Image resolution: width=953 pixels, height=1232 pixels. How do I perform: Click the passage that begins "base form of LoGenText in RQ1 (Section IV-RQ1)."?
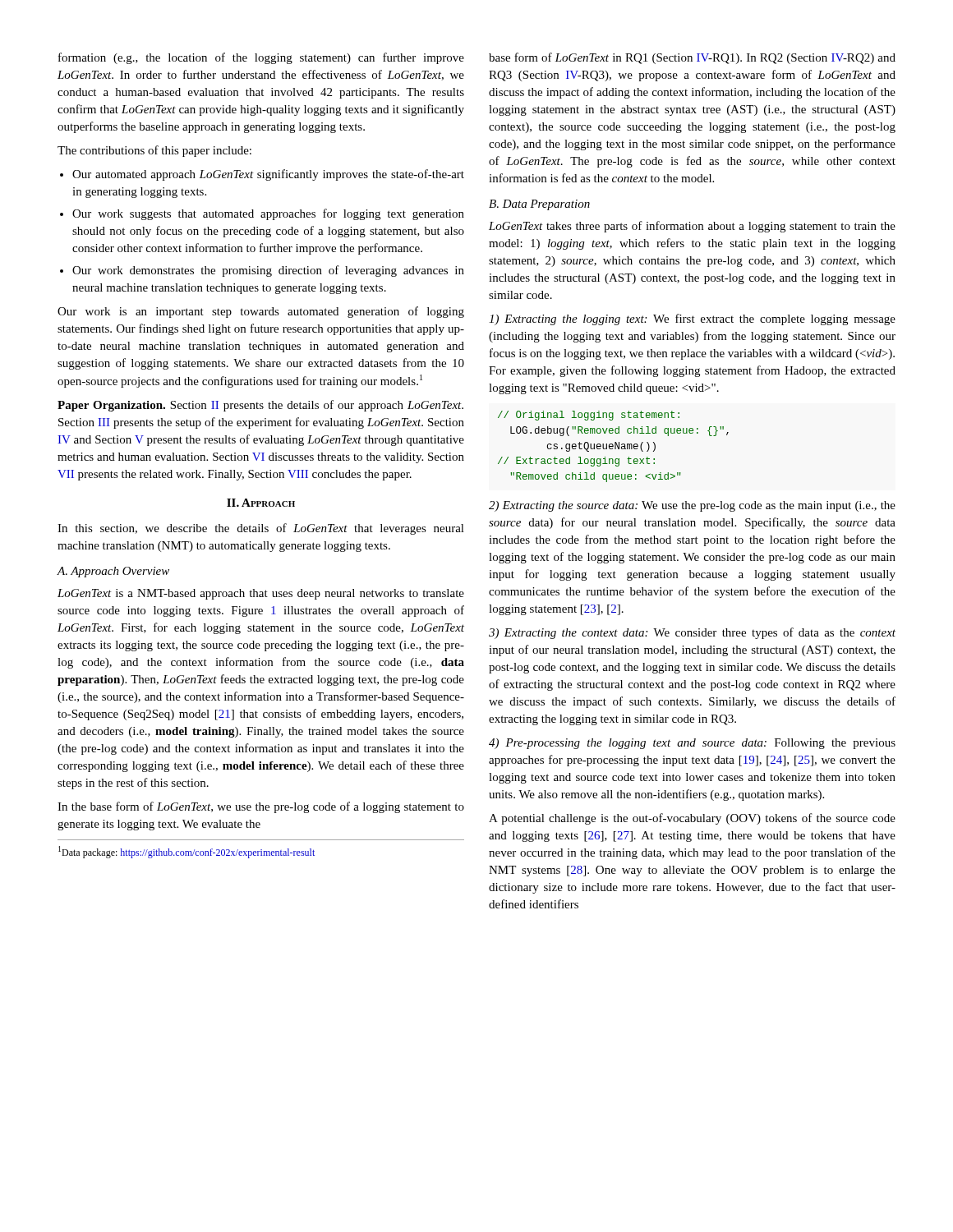(692, 118)
